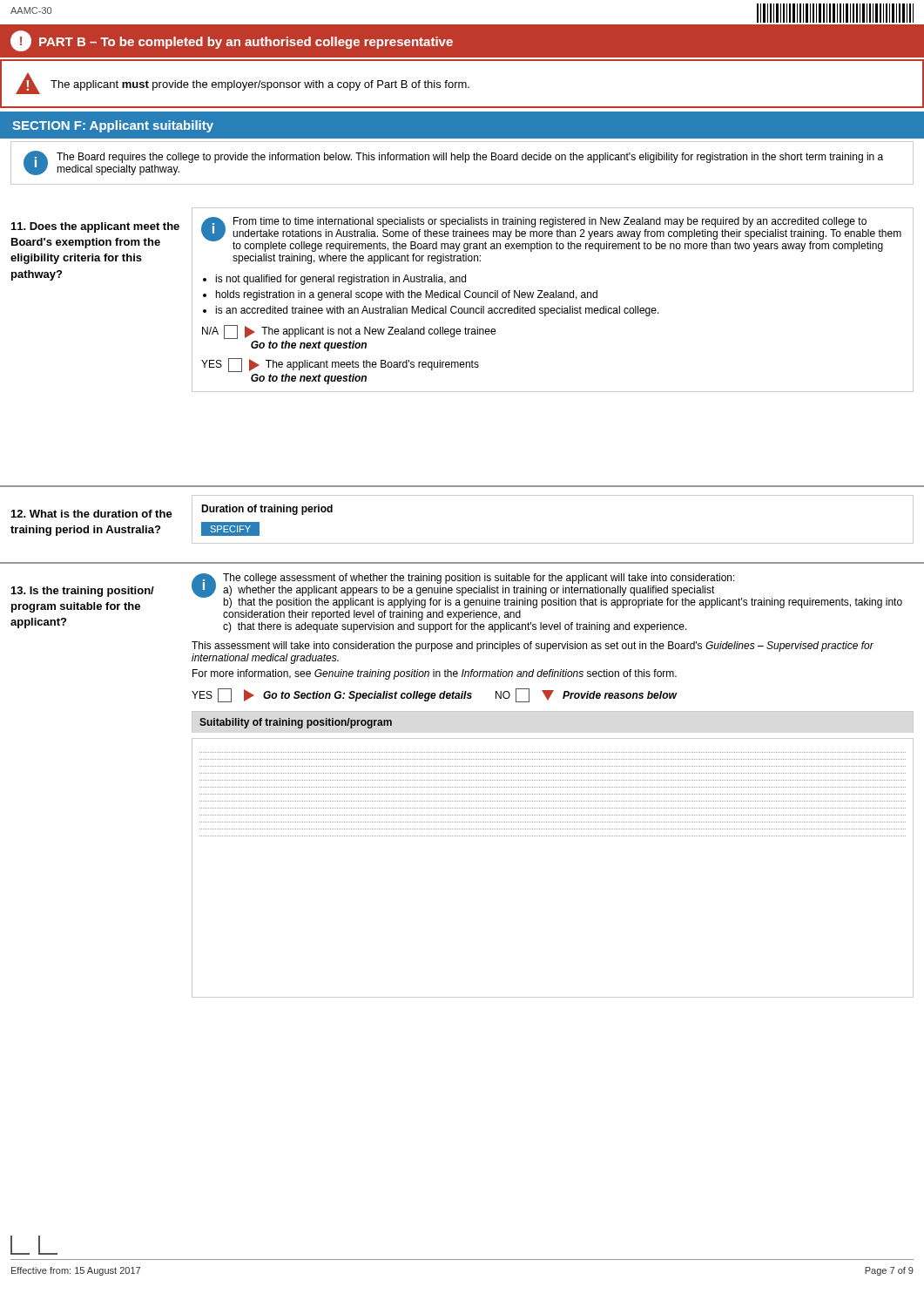
Task: Find the text block with the text "What is the duration"
Action: [98, 522]
